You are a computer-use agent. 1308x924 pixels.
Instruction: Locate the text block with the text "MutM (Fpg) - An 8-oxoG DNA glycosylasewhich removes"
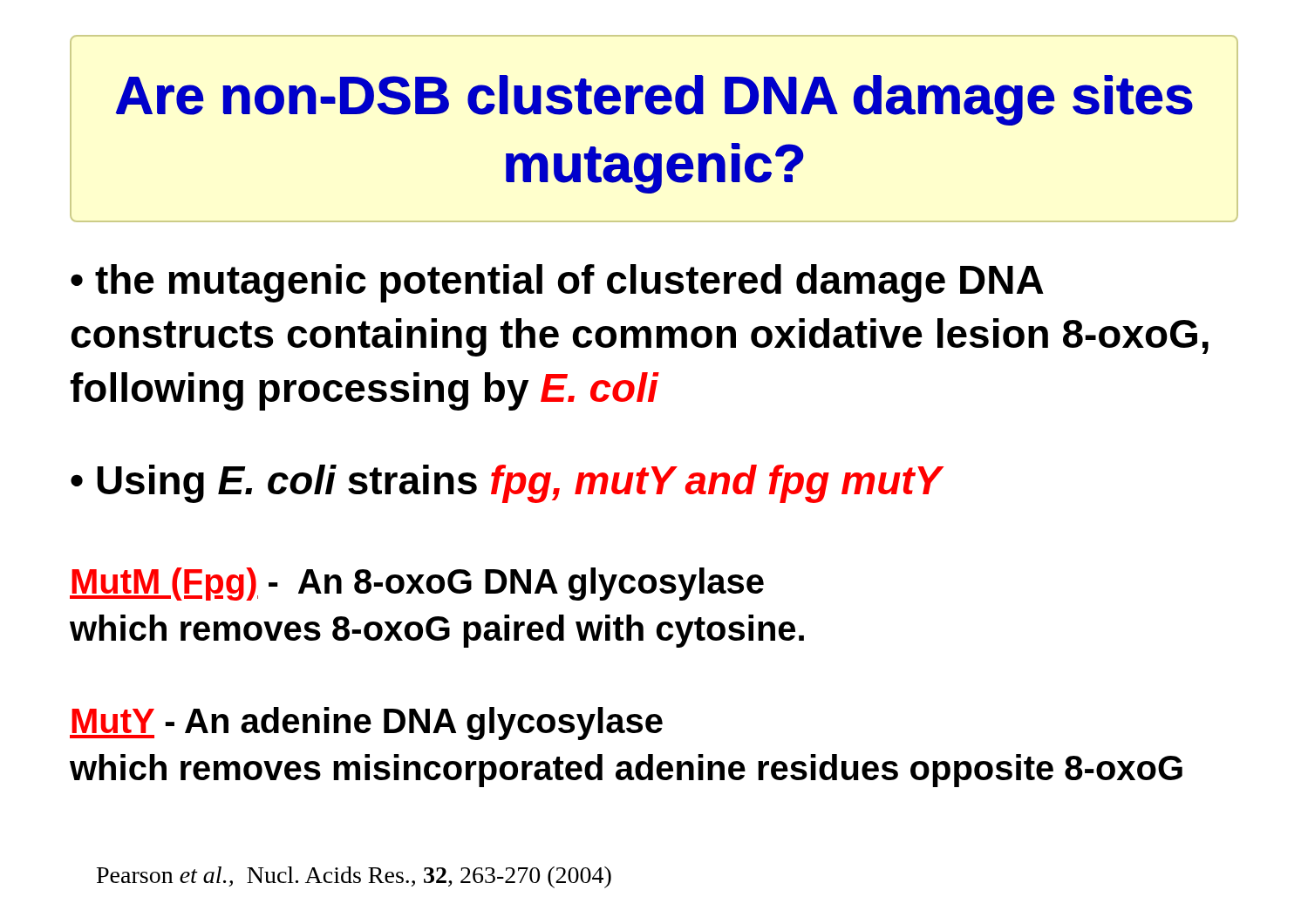(x=438, y=605)
